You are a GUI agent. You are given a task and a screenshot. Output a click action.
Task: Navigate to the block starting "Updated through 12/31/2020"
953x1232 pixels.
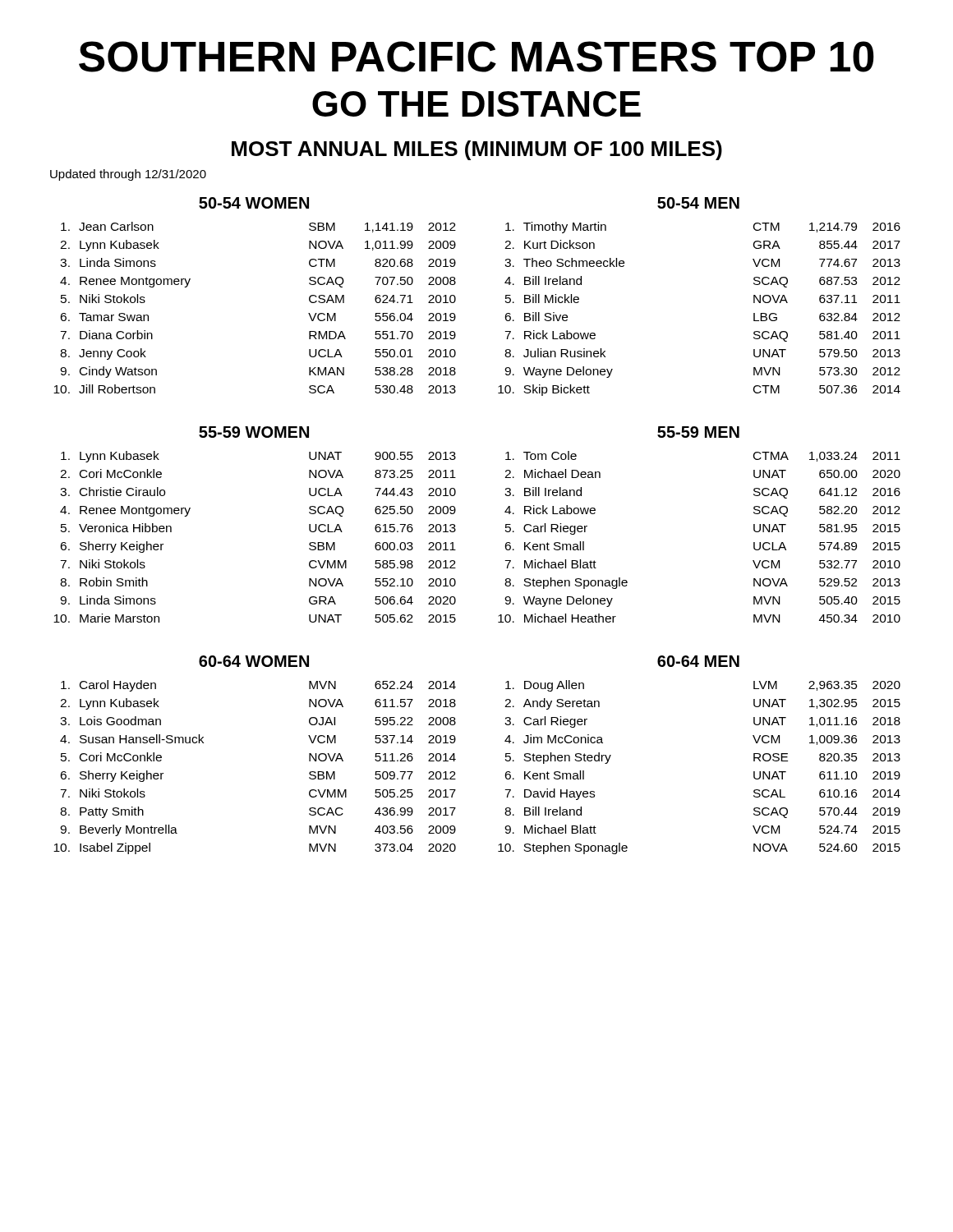coord(128,174)
